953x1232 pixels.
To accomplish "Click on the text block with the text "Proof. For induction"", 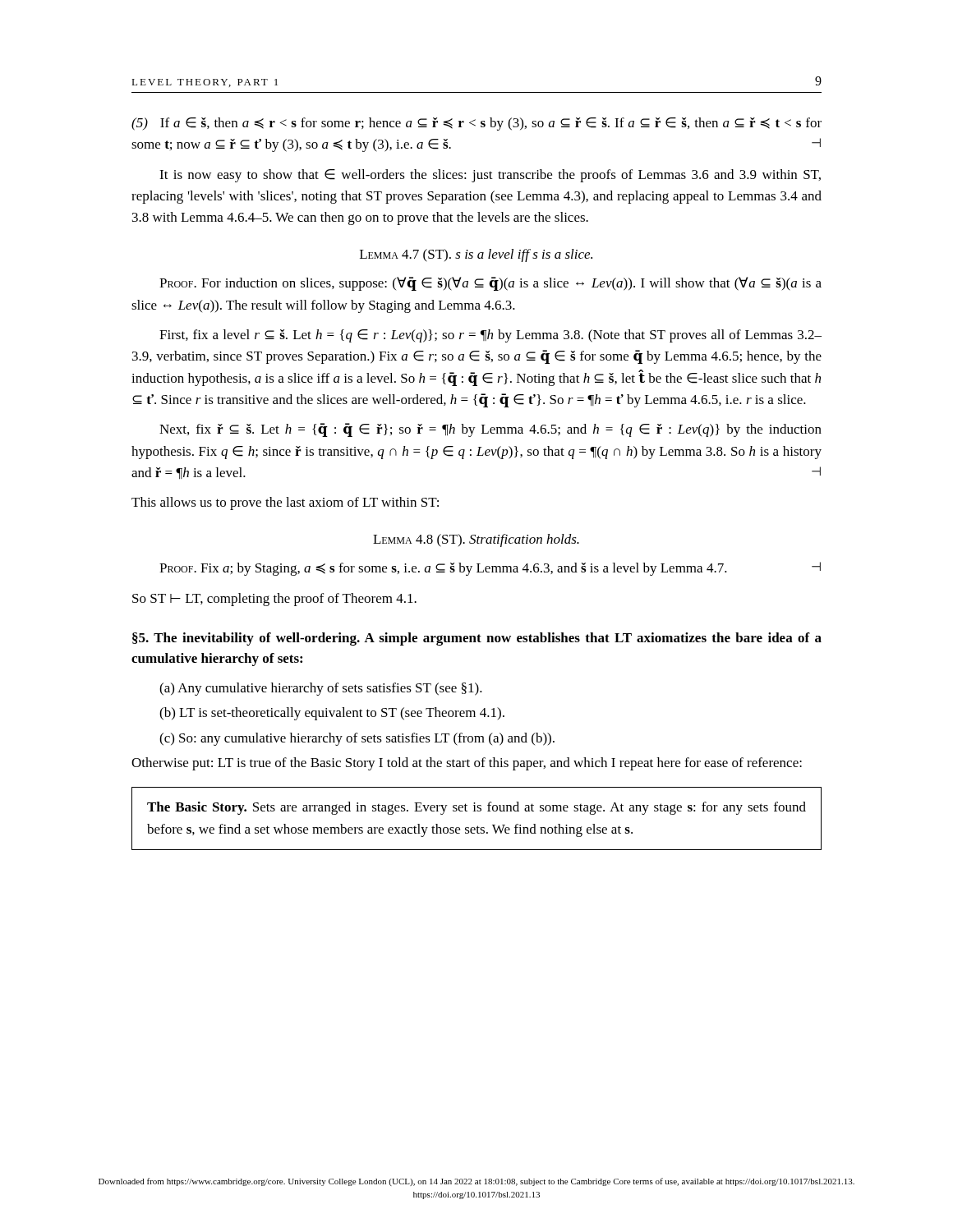I will click(476, 378).
